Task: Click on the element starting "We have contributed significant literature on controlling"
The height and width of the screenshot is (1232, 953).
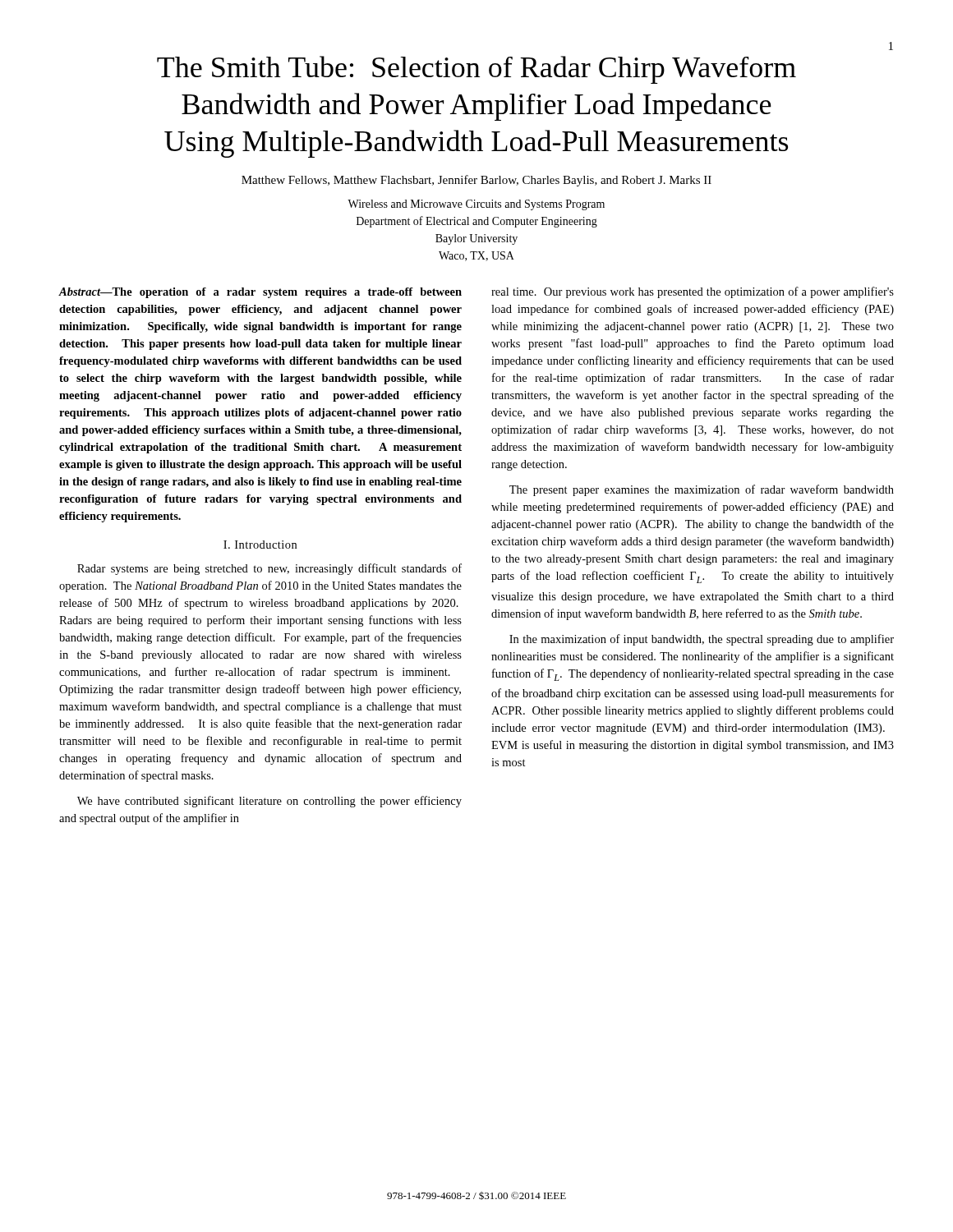Action: pyautogui.click(x=260, y=810)
